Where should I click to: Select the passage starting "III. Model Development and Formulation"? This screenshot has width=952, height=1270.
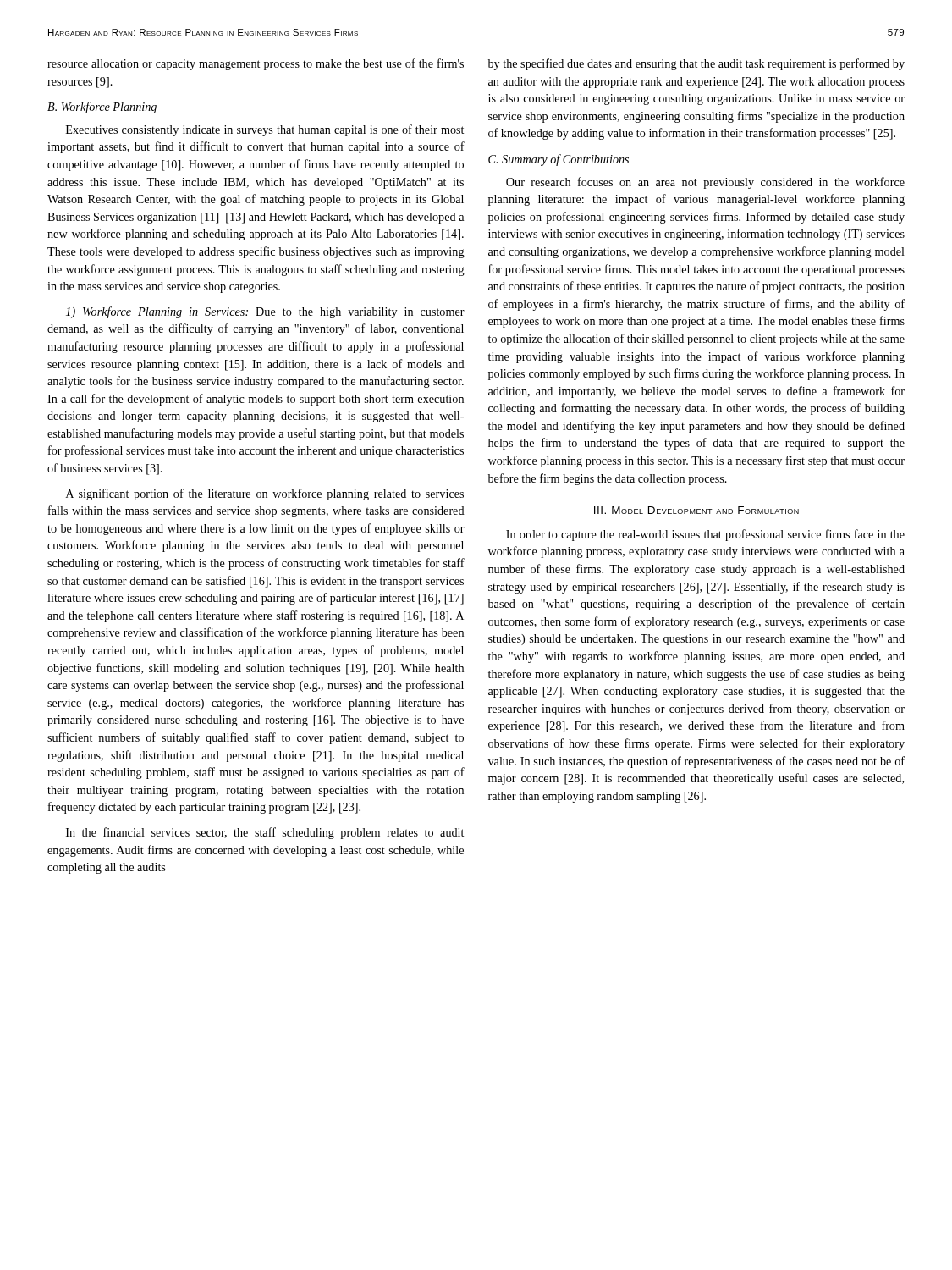pyautogui.click(x=696, y=511)
